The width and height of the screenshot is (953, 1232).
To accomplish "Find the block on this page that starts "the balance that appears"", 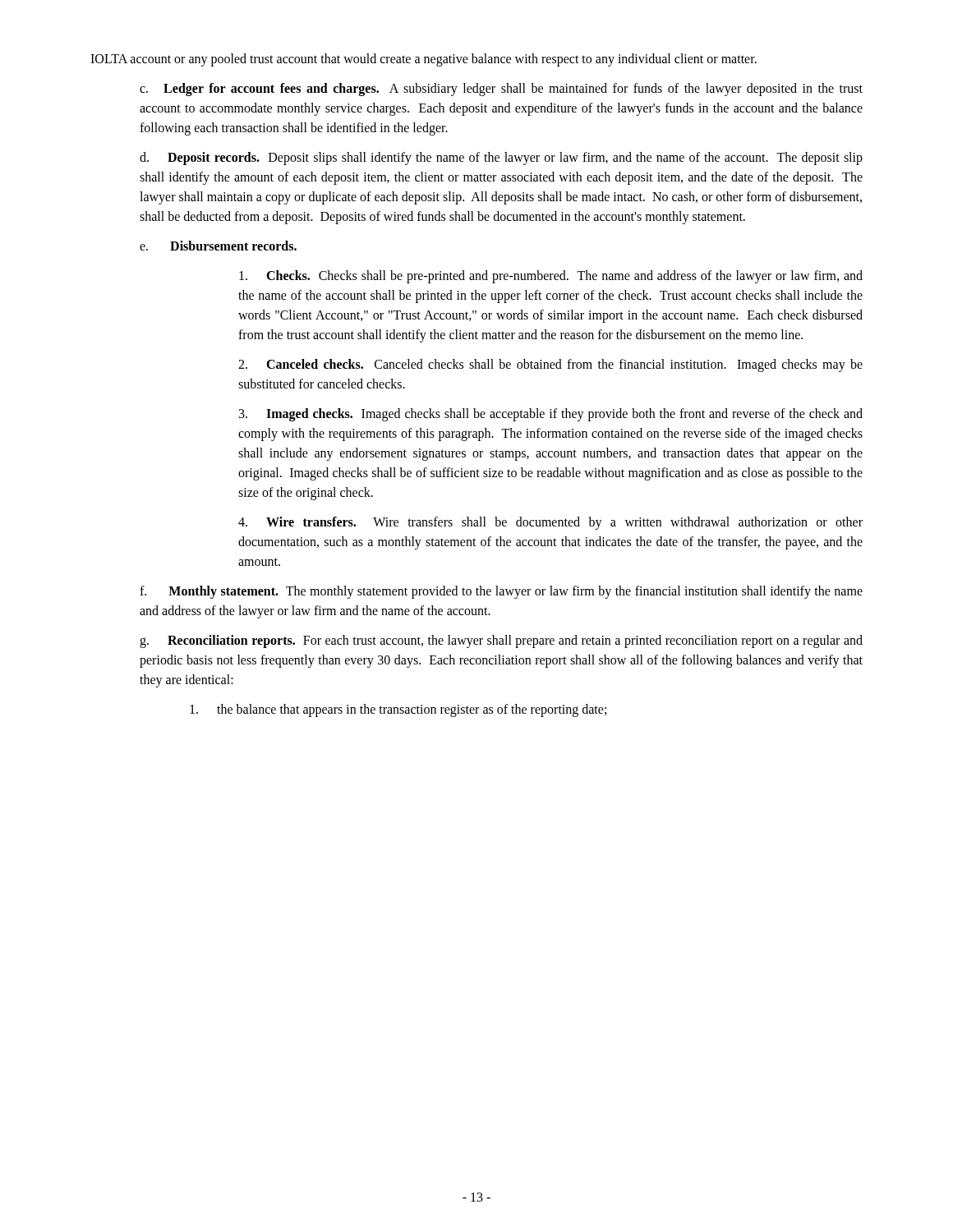I will tap(526, 710).
